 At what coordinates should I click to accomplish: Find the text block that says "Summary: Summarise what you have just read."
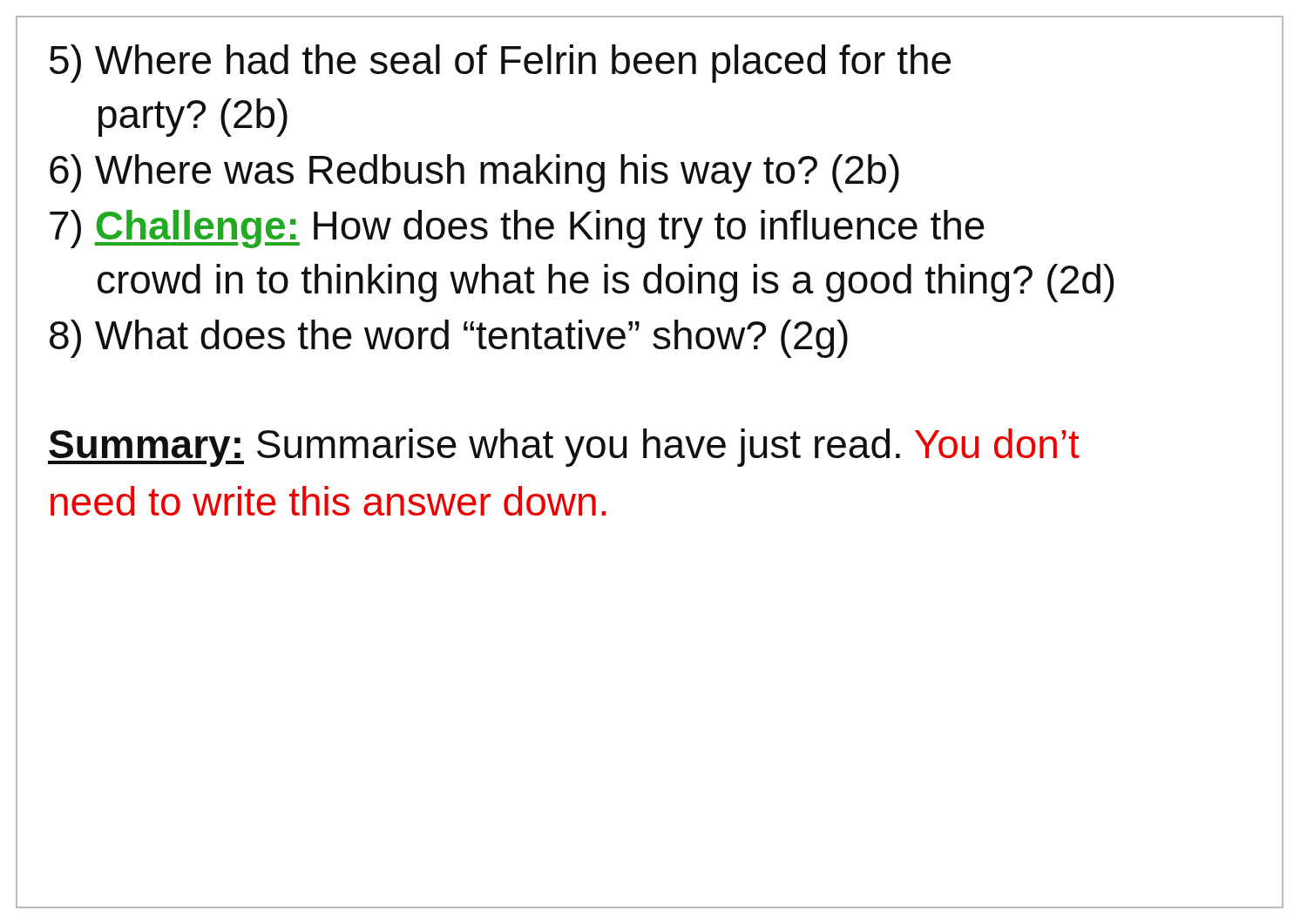coord(564,473)
